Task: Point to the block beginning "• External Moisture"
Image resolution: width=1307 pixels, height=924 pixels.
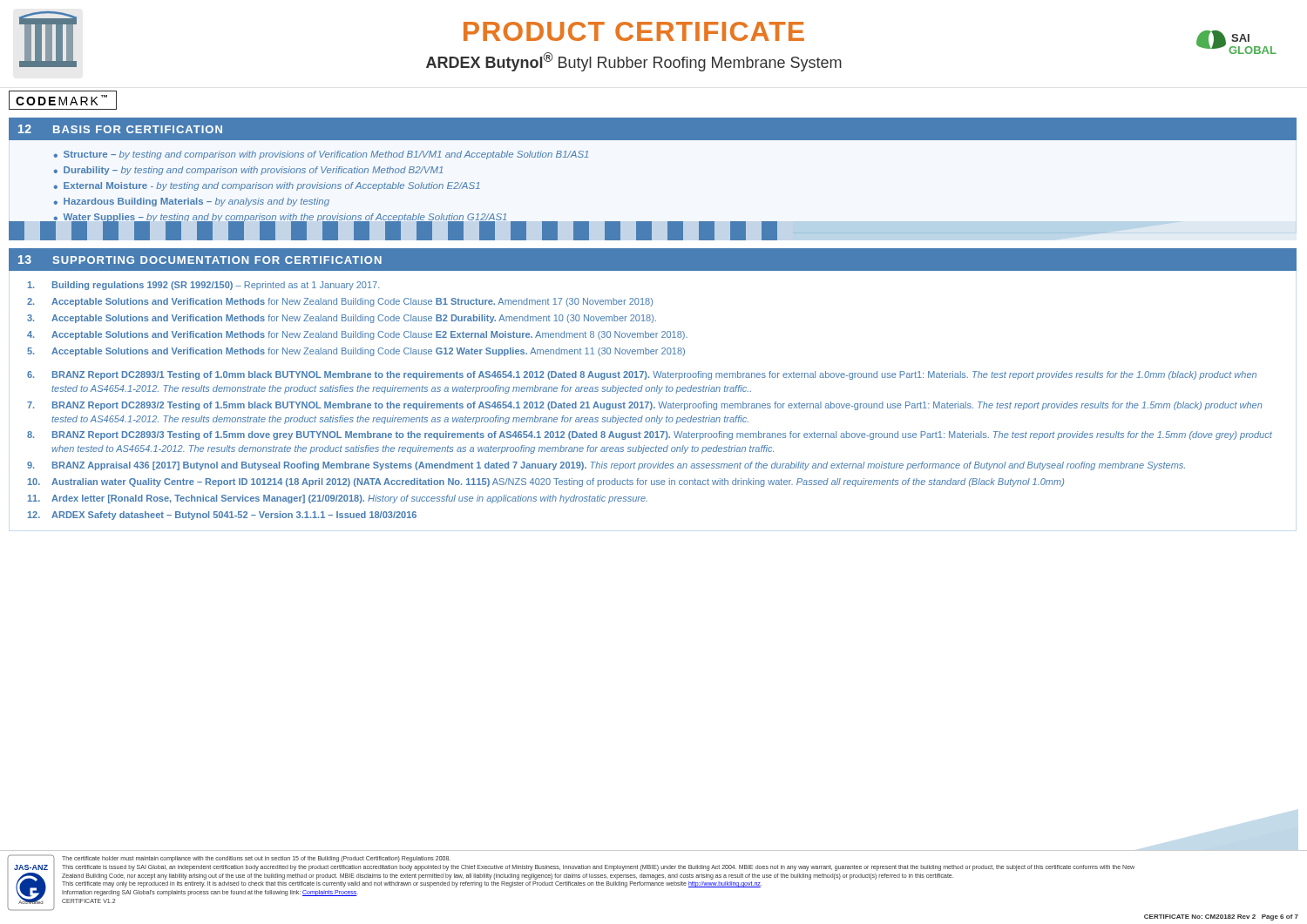Action: pyautogui.click(x=267, y=187)
